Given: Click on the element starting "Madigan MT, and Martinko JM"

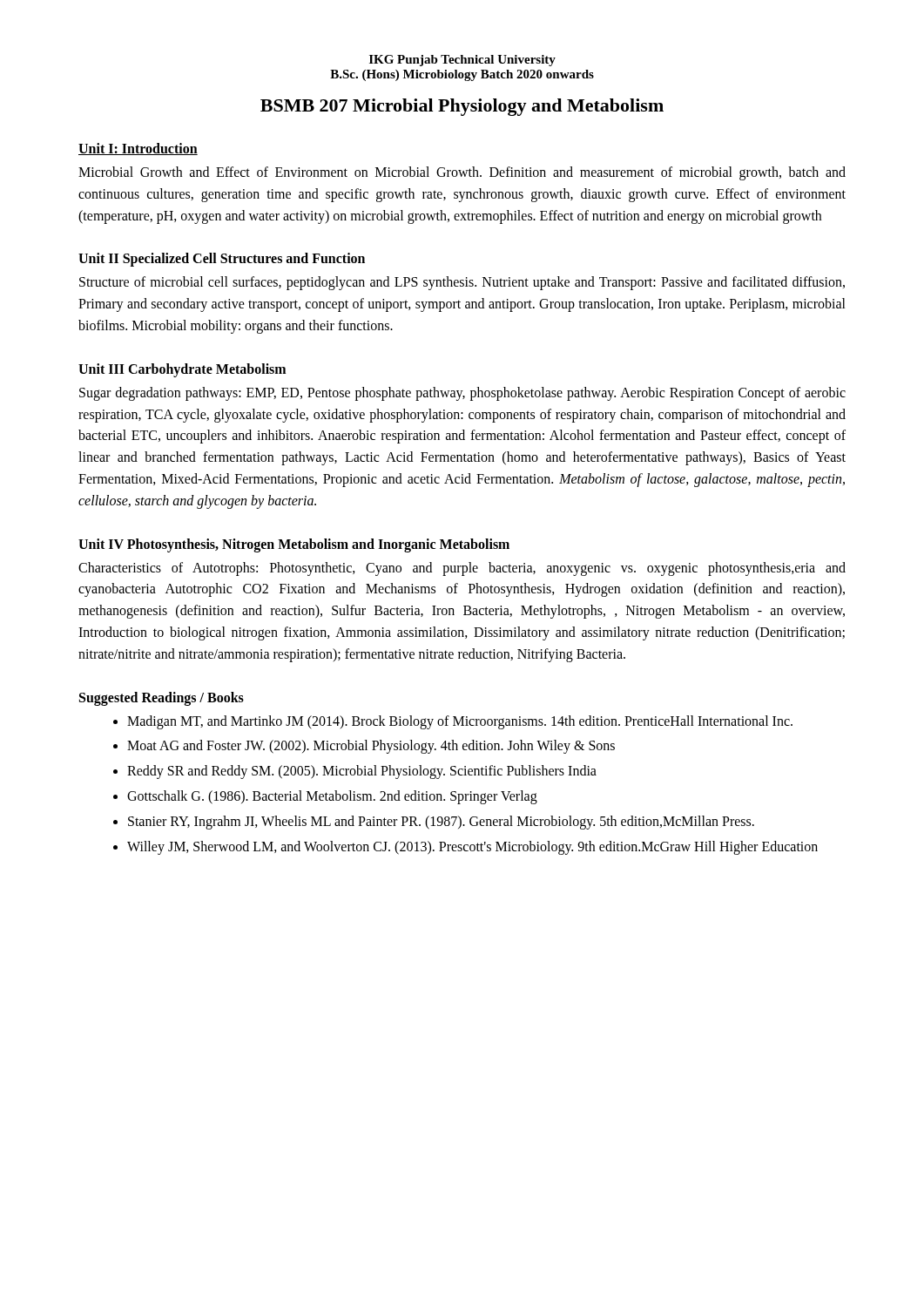Looking at the screenshot, I should coord(460,721).
